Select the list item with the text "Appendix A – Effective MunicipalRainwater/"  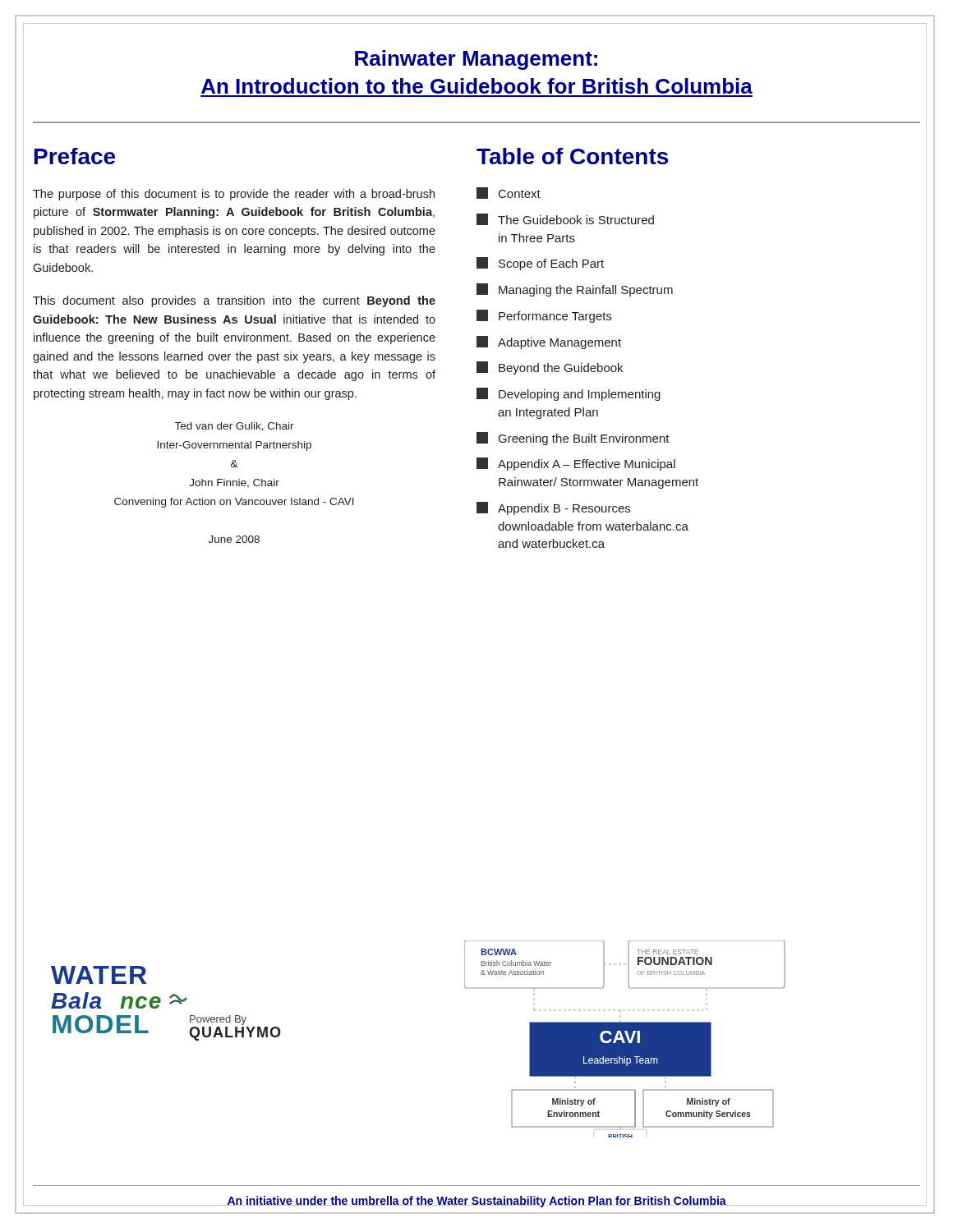[x=588, y=473]
